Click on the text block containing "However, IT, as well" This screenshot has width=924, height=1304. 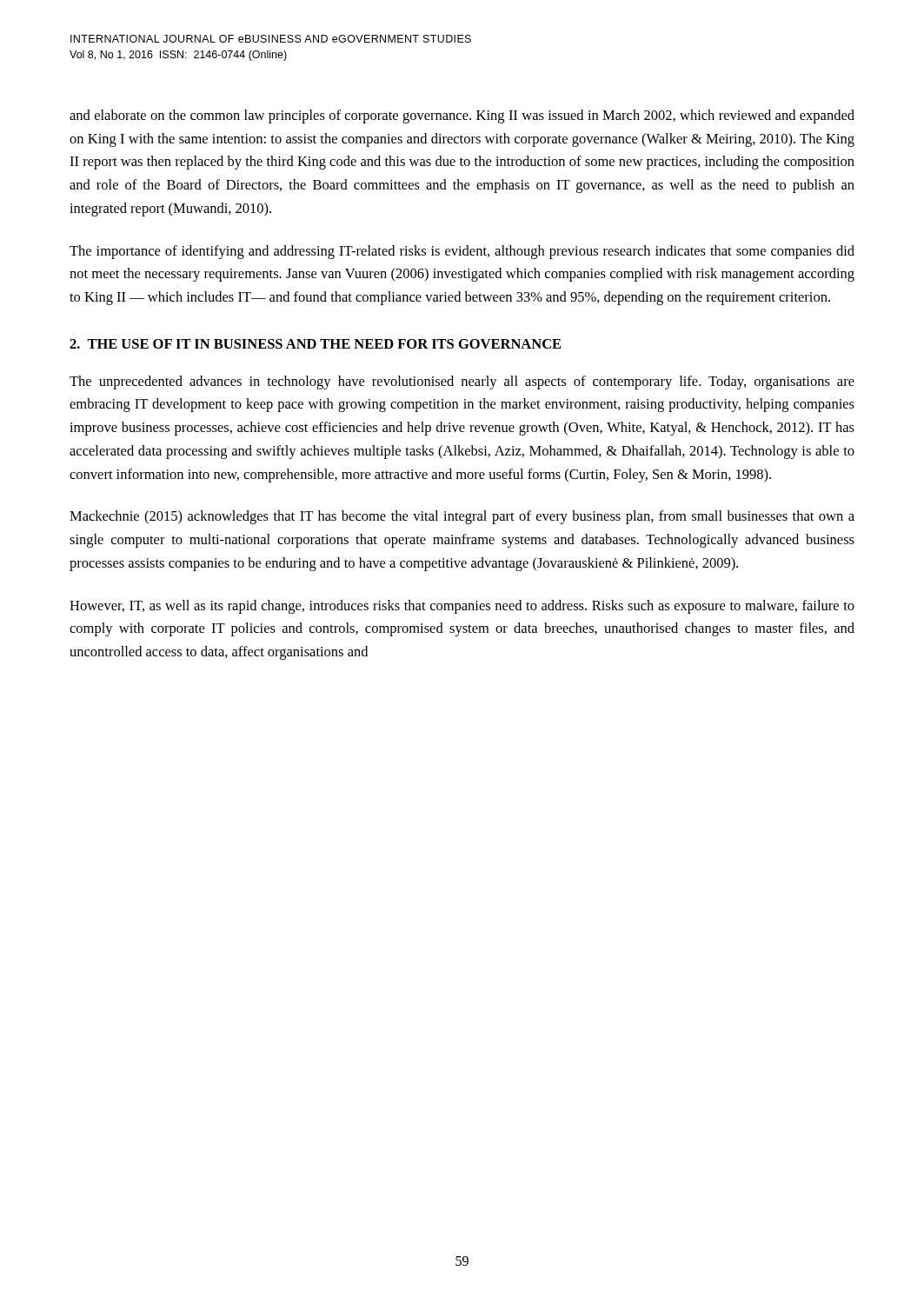pos(462,628)
